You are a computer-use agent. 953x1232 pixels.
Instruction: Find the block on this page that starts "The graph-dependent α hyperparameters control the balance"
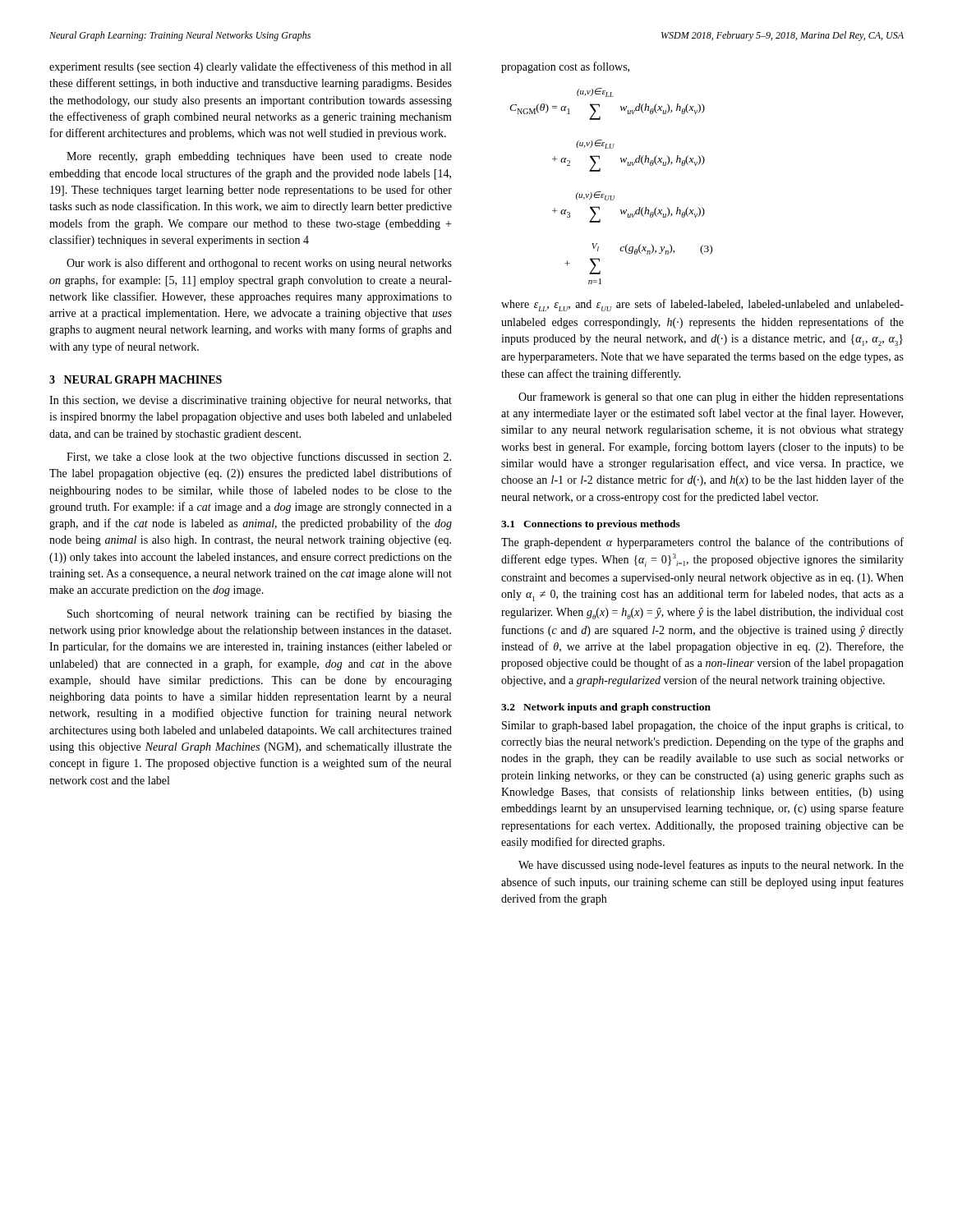click(x=702, y=612)
